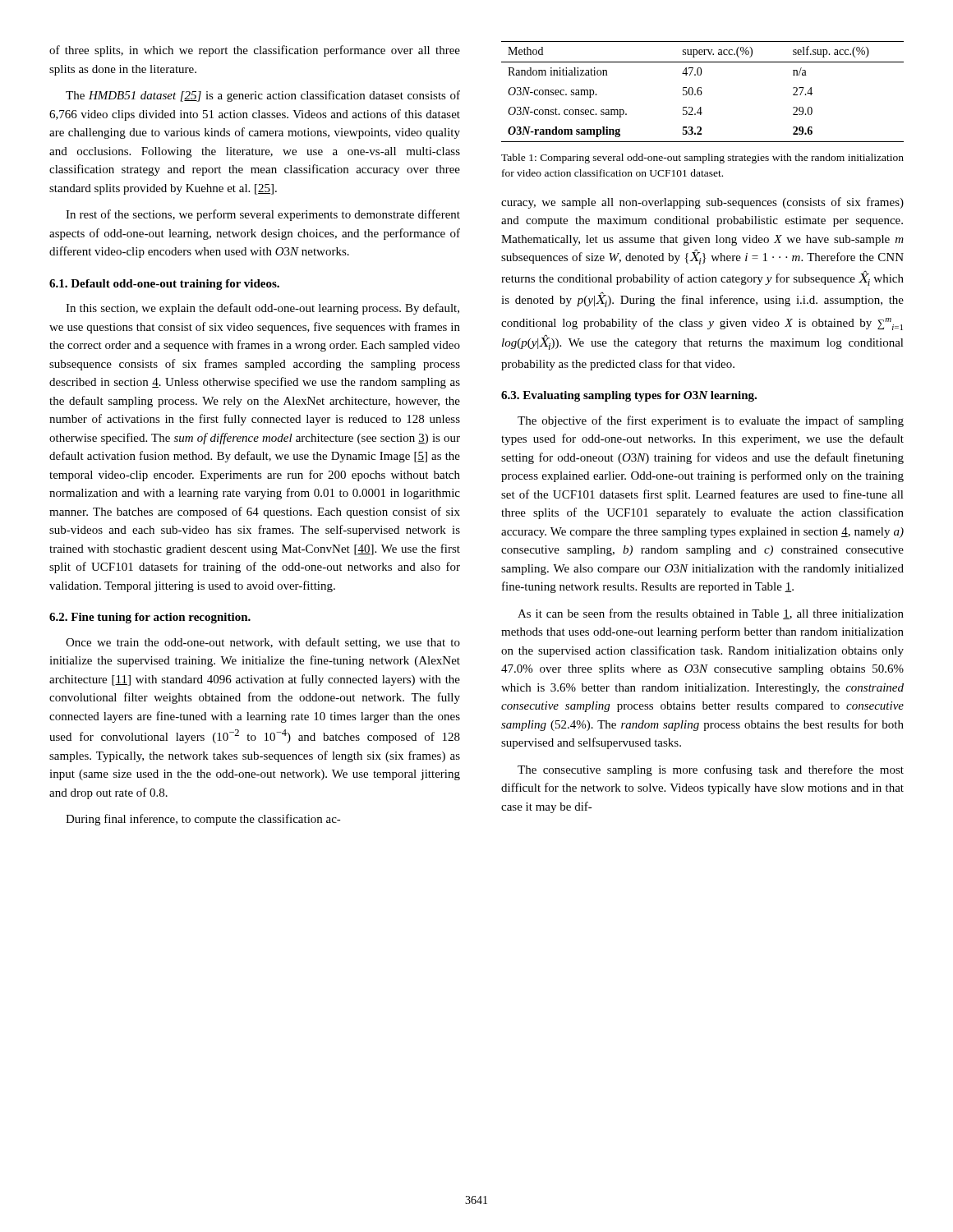The height and width of the screenshot is (1232, 953).
Task: Locate the text block starting "6.1. Default odd-one-out"
Action: (x=255, y=283)
